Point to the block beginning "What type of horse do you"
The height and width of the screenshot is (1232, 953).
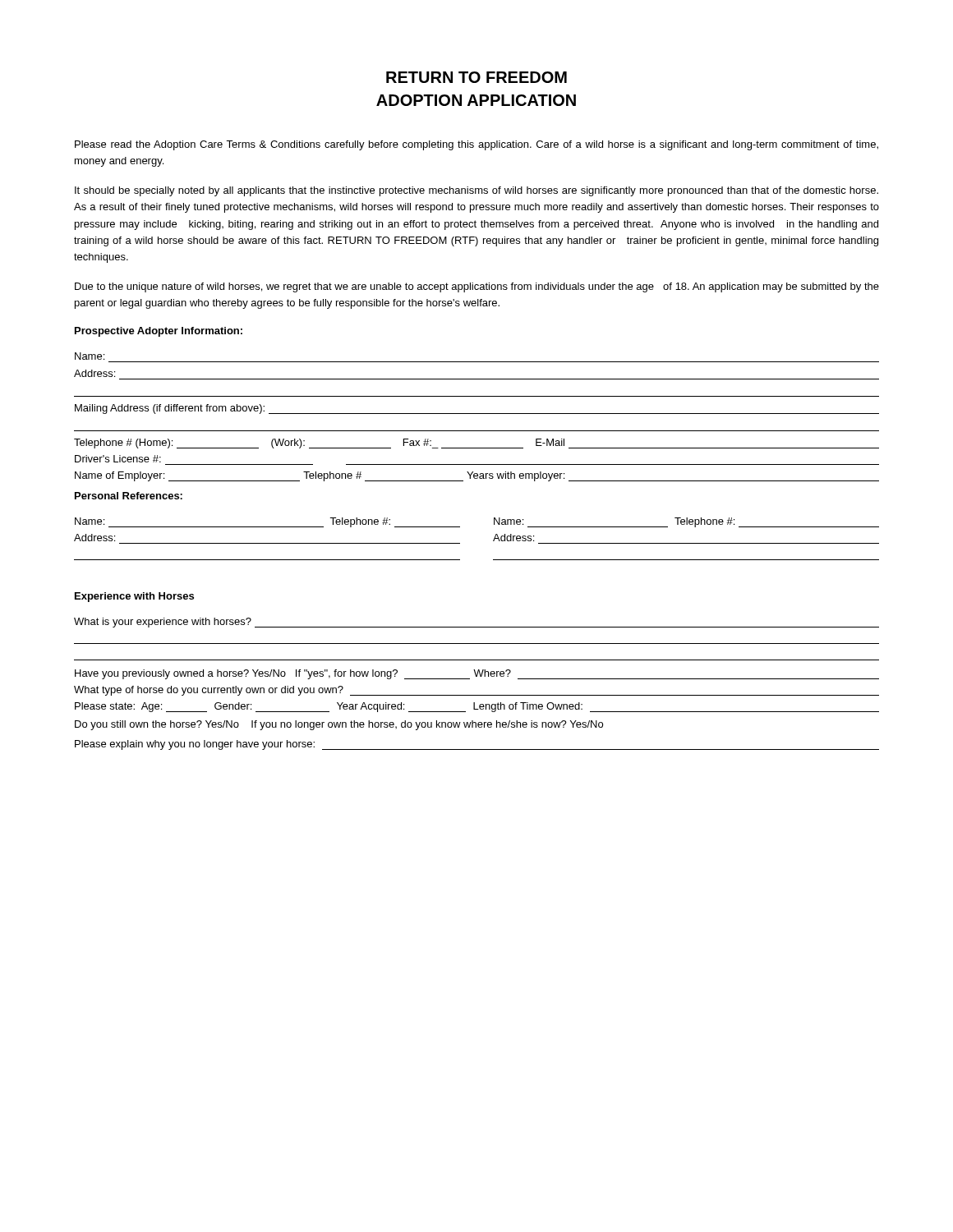click(476, 690)
